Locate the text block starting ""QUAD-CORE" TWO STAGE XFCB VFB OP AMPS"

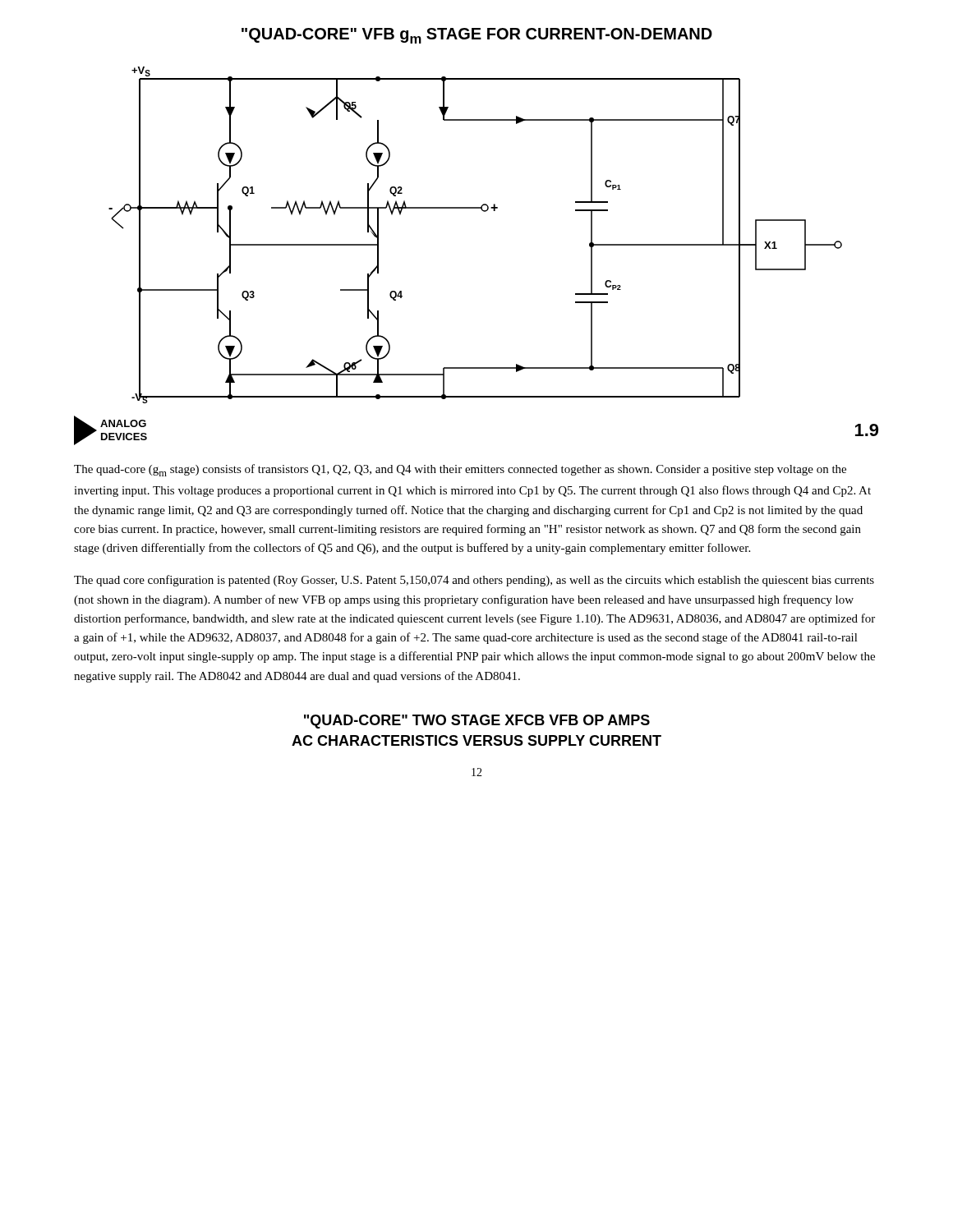coord(476,731)
